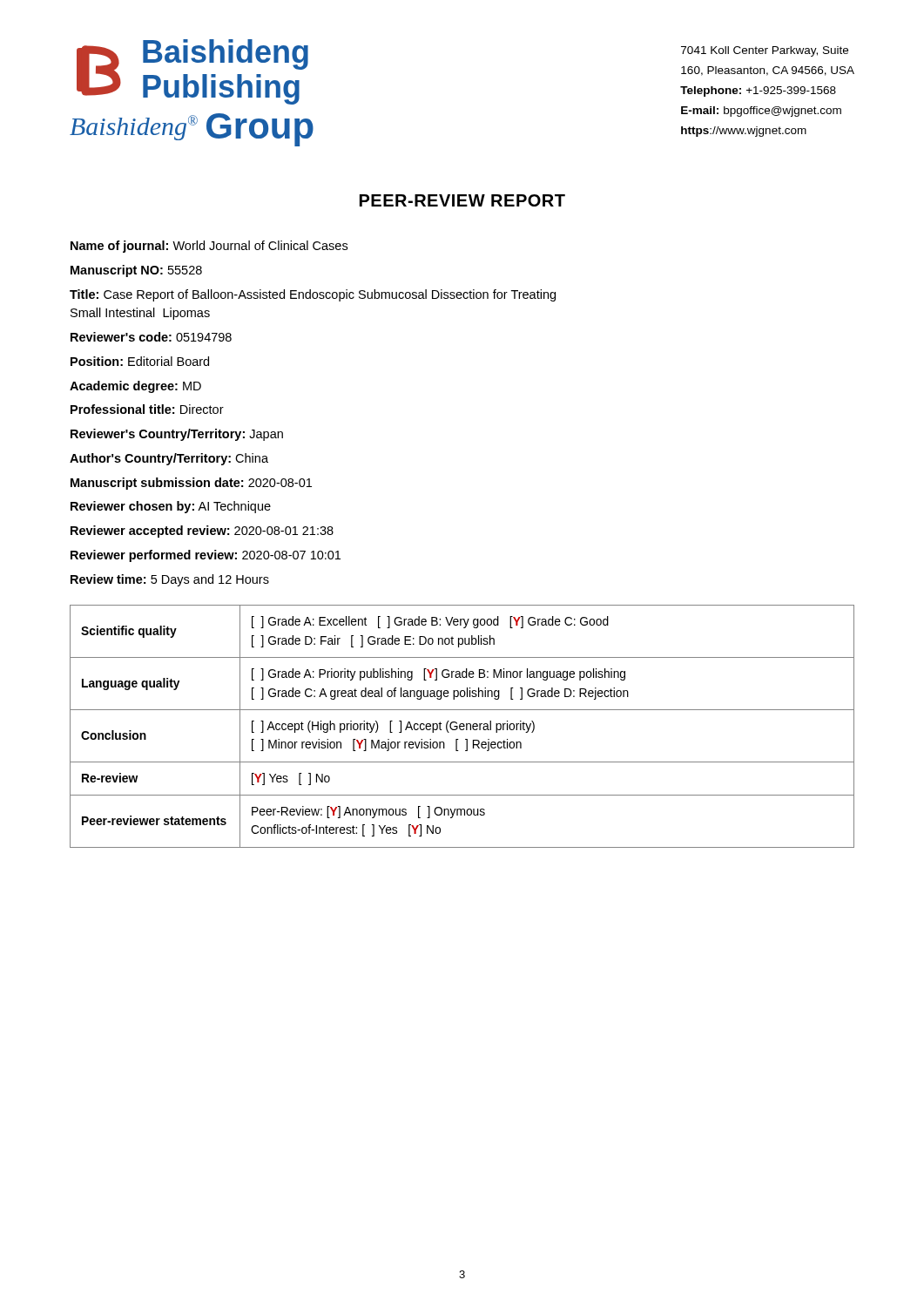Click where it says "Manuscript submission date: 2020-08-01"
The image size is (924, 1307).
point(191,482)
